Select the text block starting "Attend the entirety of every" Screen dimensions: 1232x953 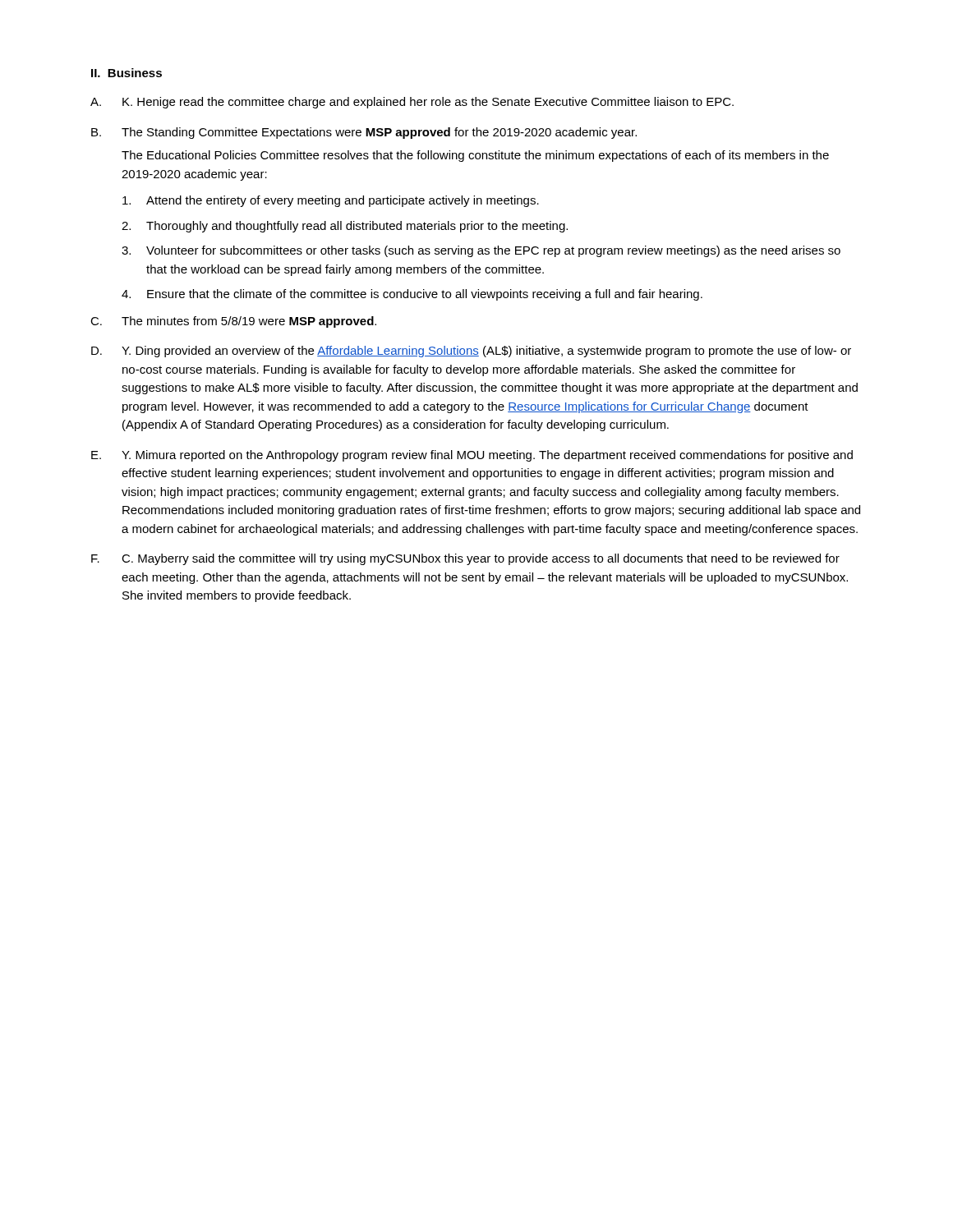click(492, 201)
